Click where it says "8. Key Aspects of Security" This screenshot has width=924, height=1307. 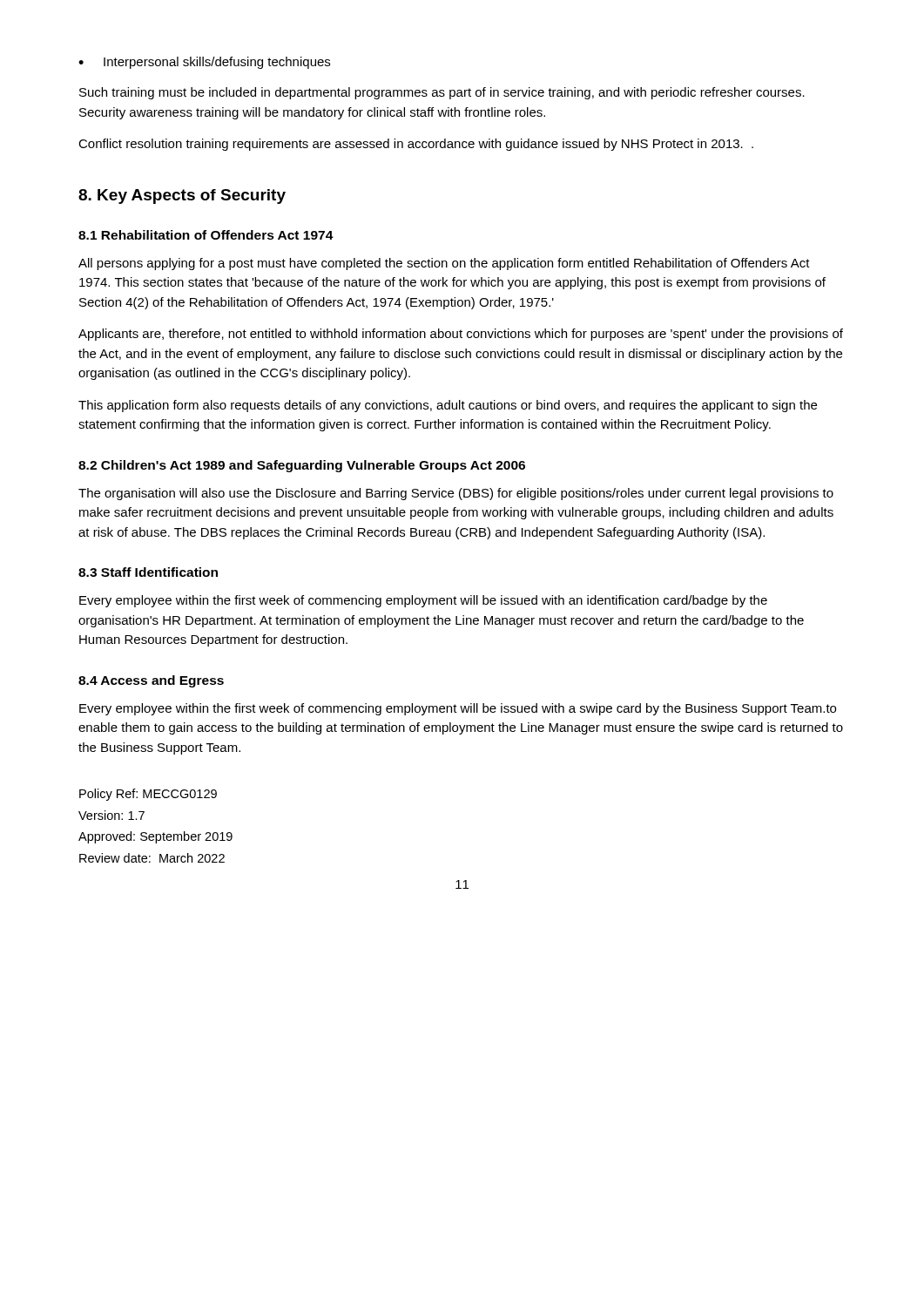coord(182,194)
